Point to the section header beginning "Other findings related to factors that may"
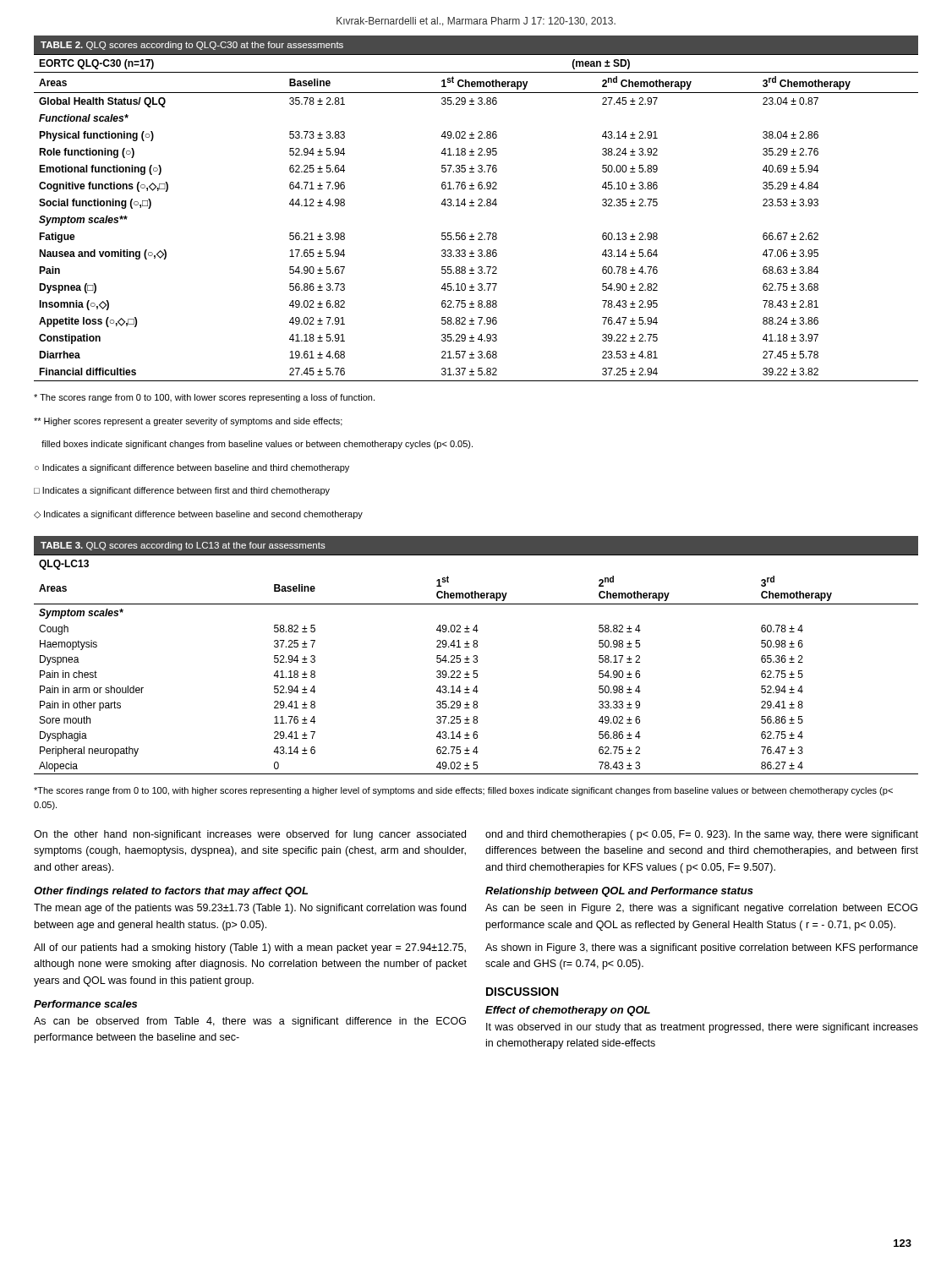Image resolution: width=952 pixels, height=1268 pixels. coord(171,891)
